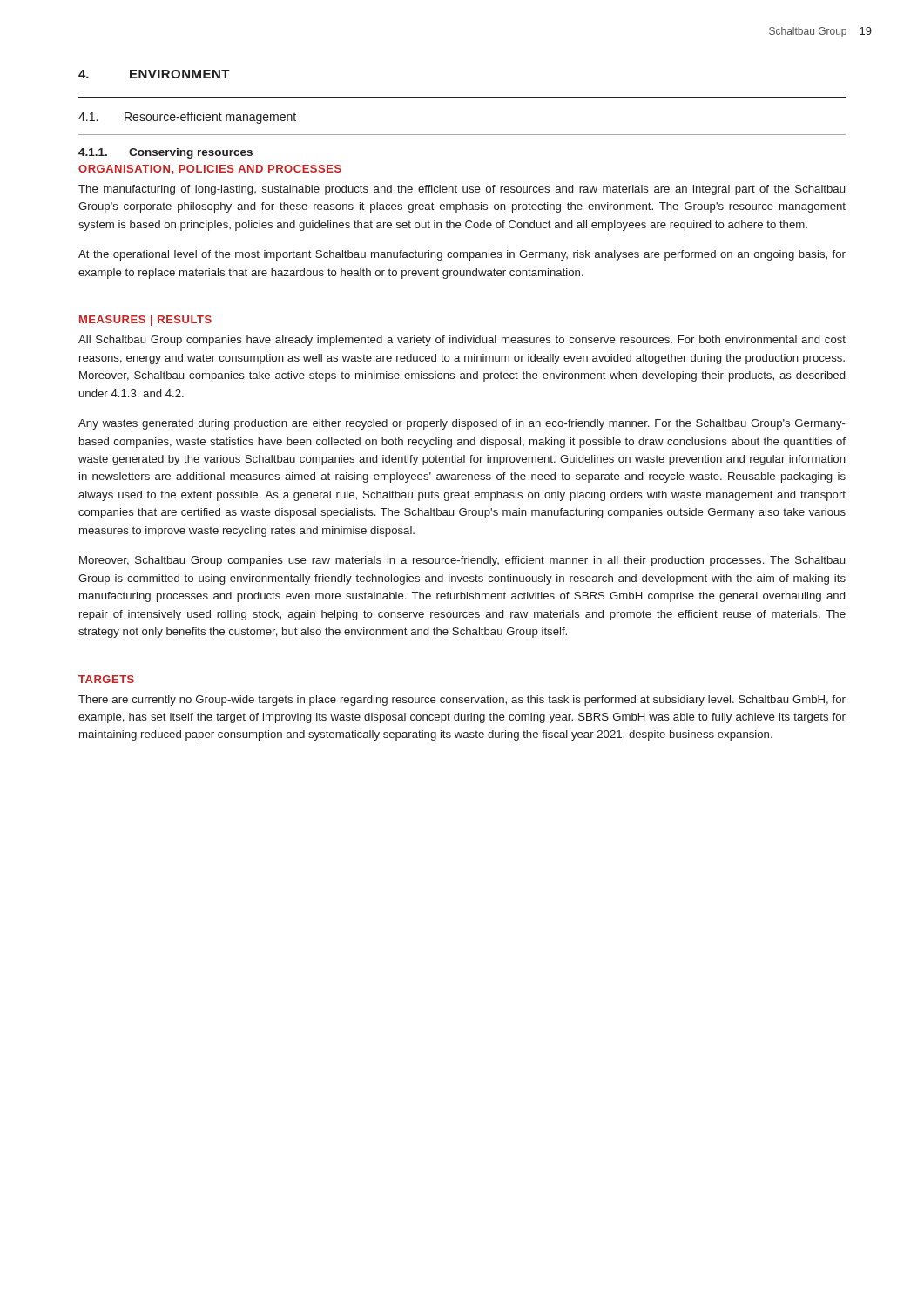Locate the section header that says "4.1.1. Conserving resources"
The height and width of the screenshot is (1307, 924).
[166, 152]
